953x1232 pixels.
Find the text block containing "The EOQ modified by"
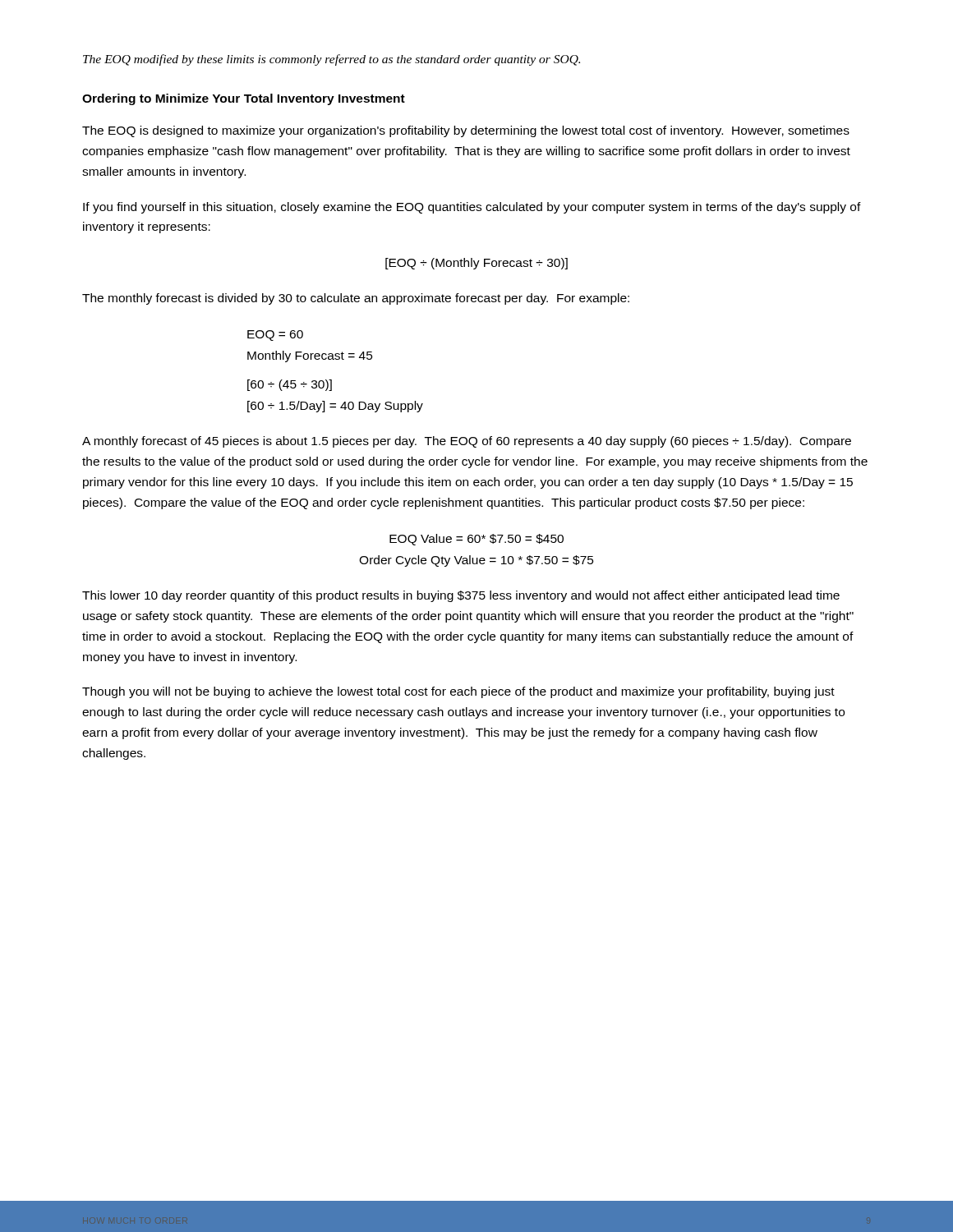[332, 59]
